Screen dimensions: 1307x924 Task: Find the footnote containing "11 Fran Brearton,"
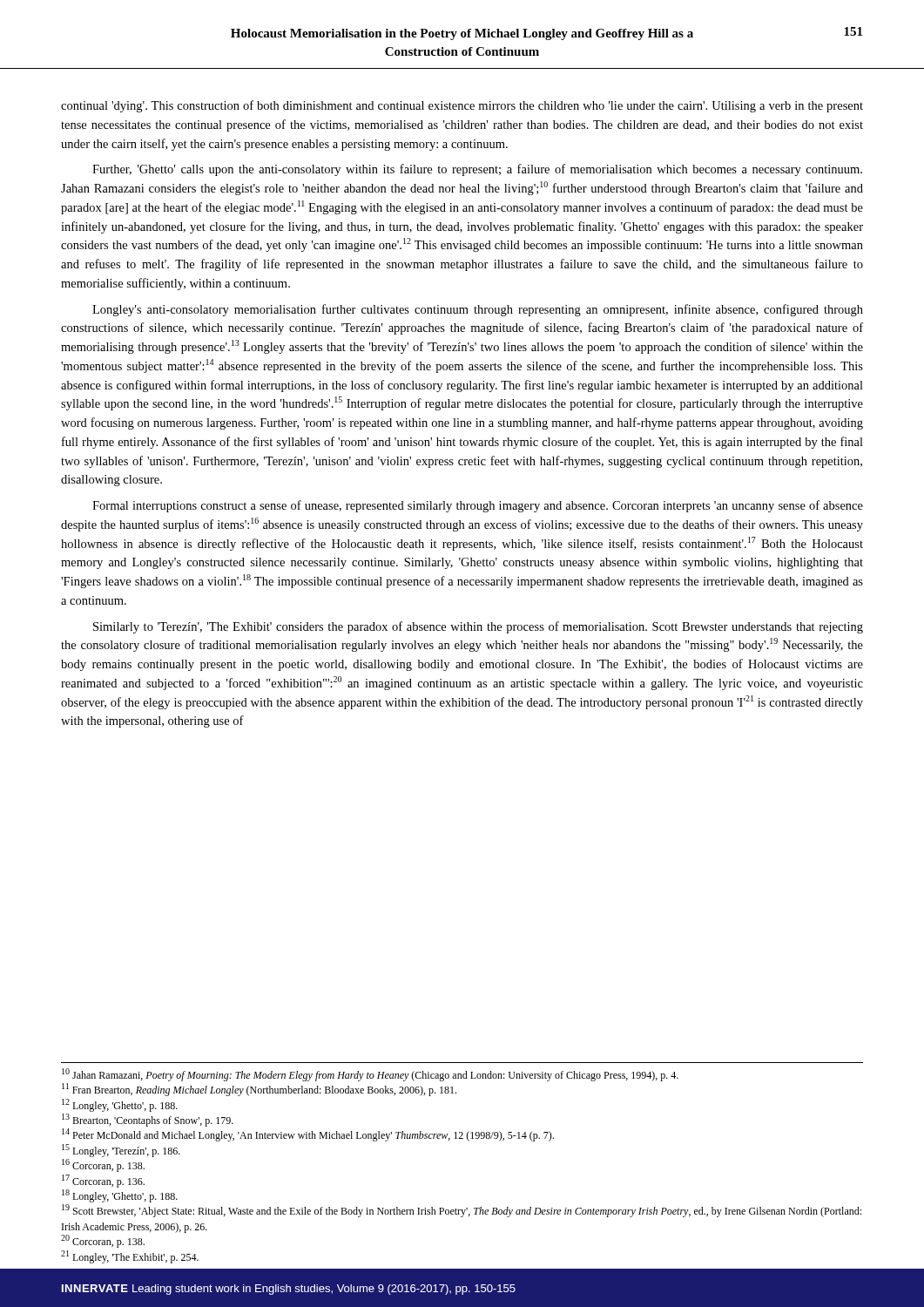click(x=259, y=1090)
